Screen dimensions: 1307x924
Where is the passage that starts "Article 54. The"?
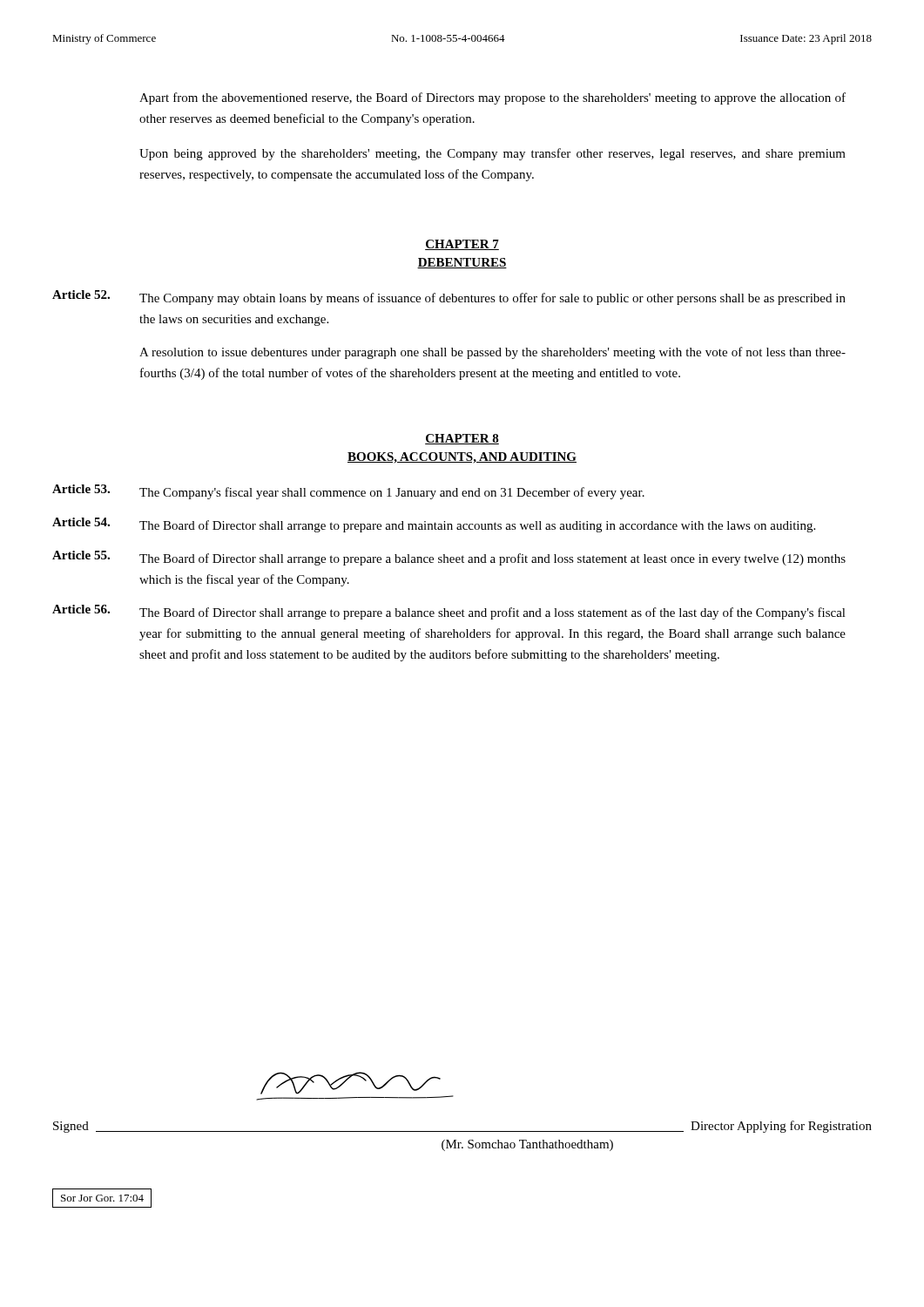[449, 525]
